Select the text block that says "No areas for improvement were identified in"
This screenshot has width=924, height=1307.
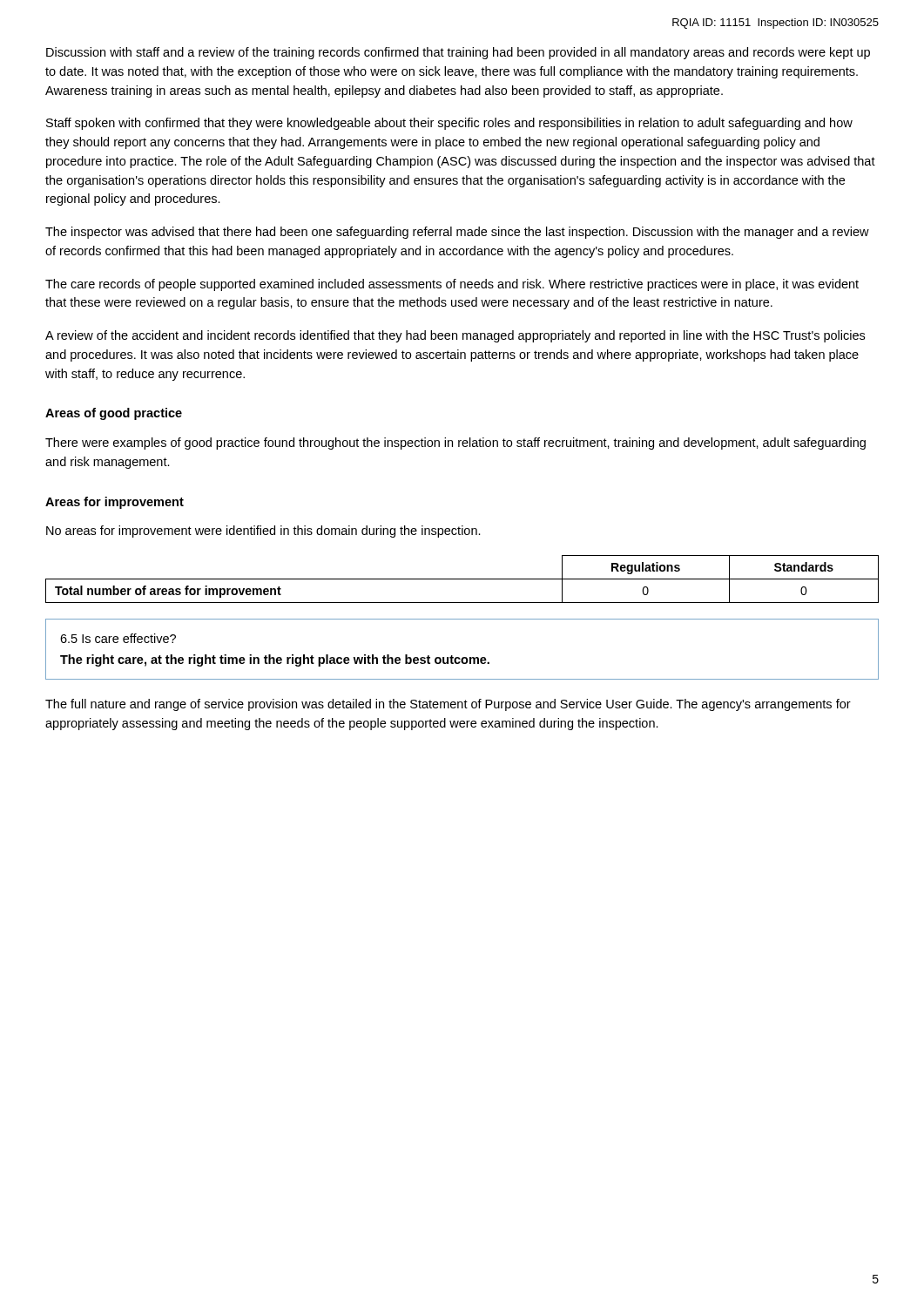click(263, 531)
